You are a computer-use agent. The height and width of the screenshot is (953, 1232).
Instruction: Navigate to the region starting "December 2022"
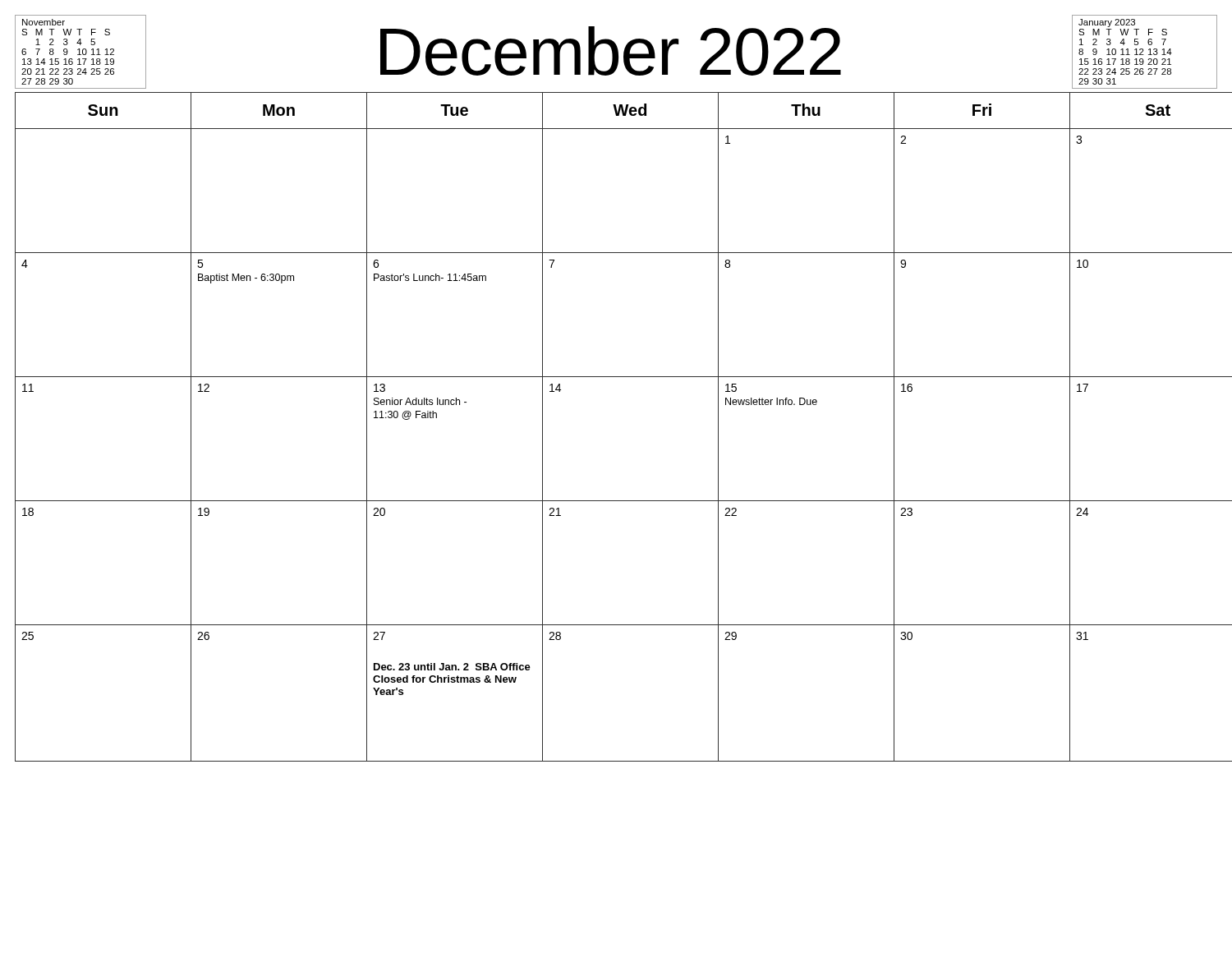609,52
